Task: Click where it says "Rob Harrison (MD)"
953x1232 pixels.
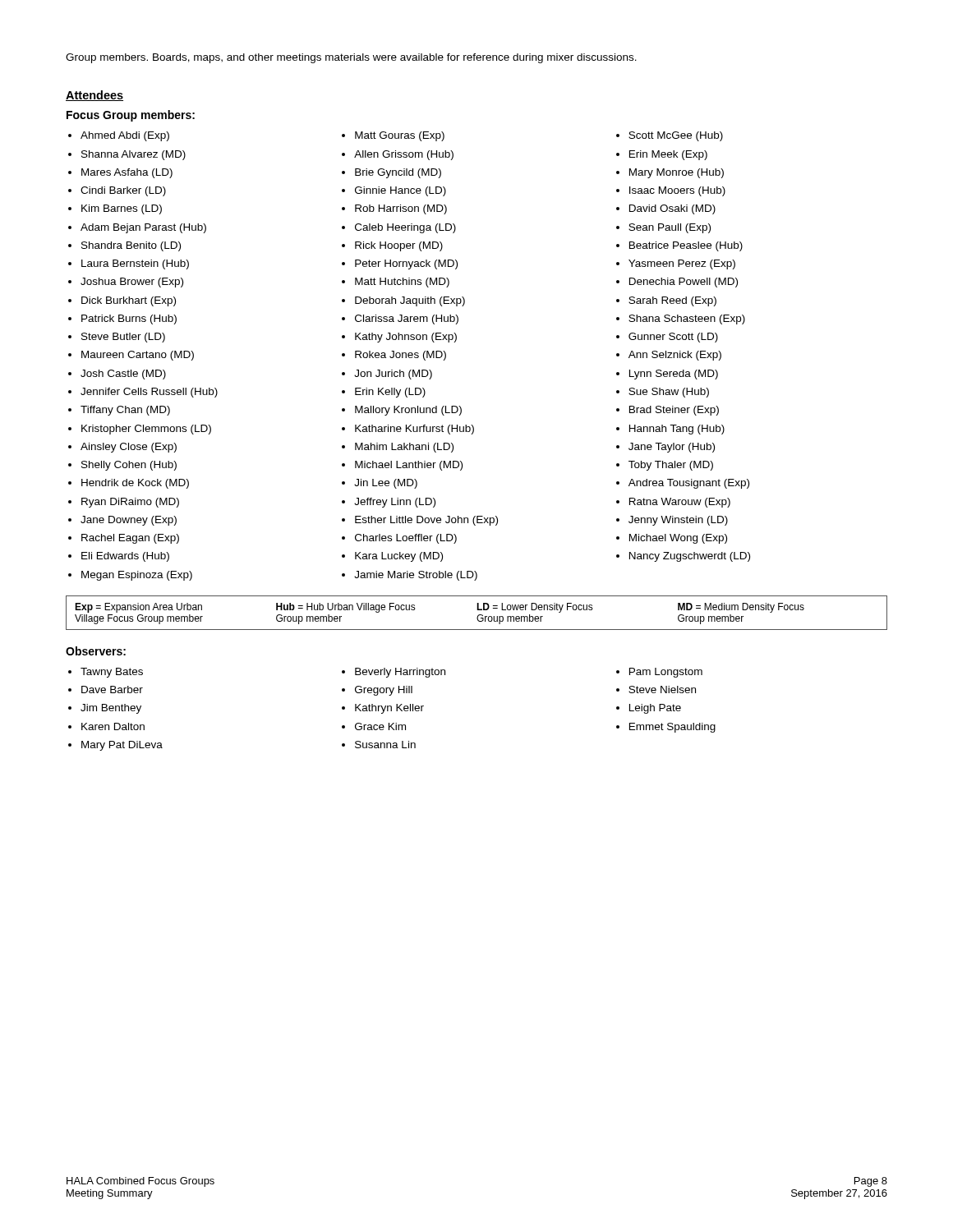Action: coord(401,208)
